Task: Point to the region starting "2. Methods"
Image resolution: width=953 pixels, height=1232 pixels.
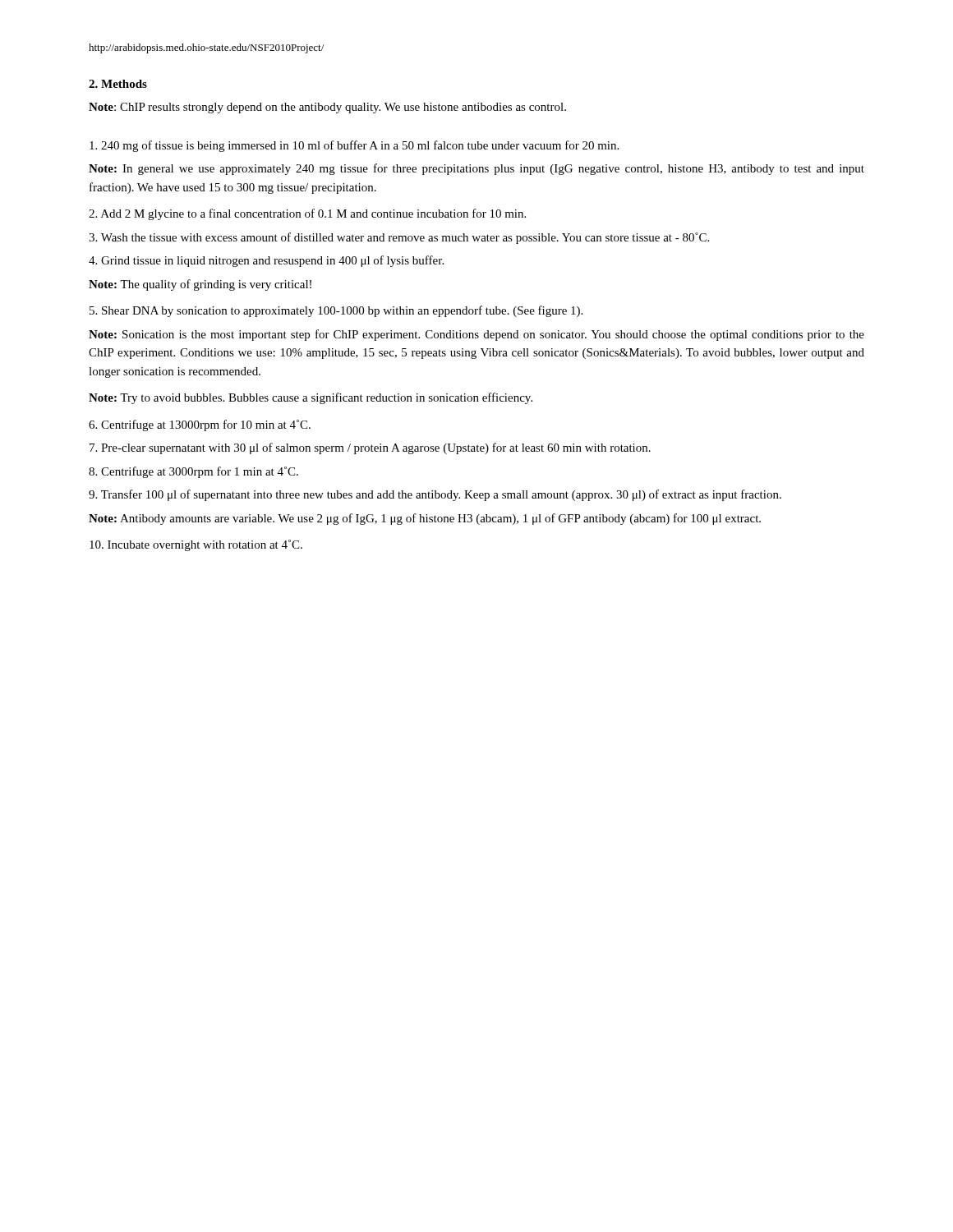Action: coord(118,84)
